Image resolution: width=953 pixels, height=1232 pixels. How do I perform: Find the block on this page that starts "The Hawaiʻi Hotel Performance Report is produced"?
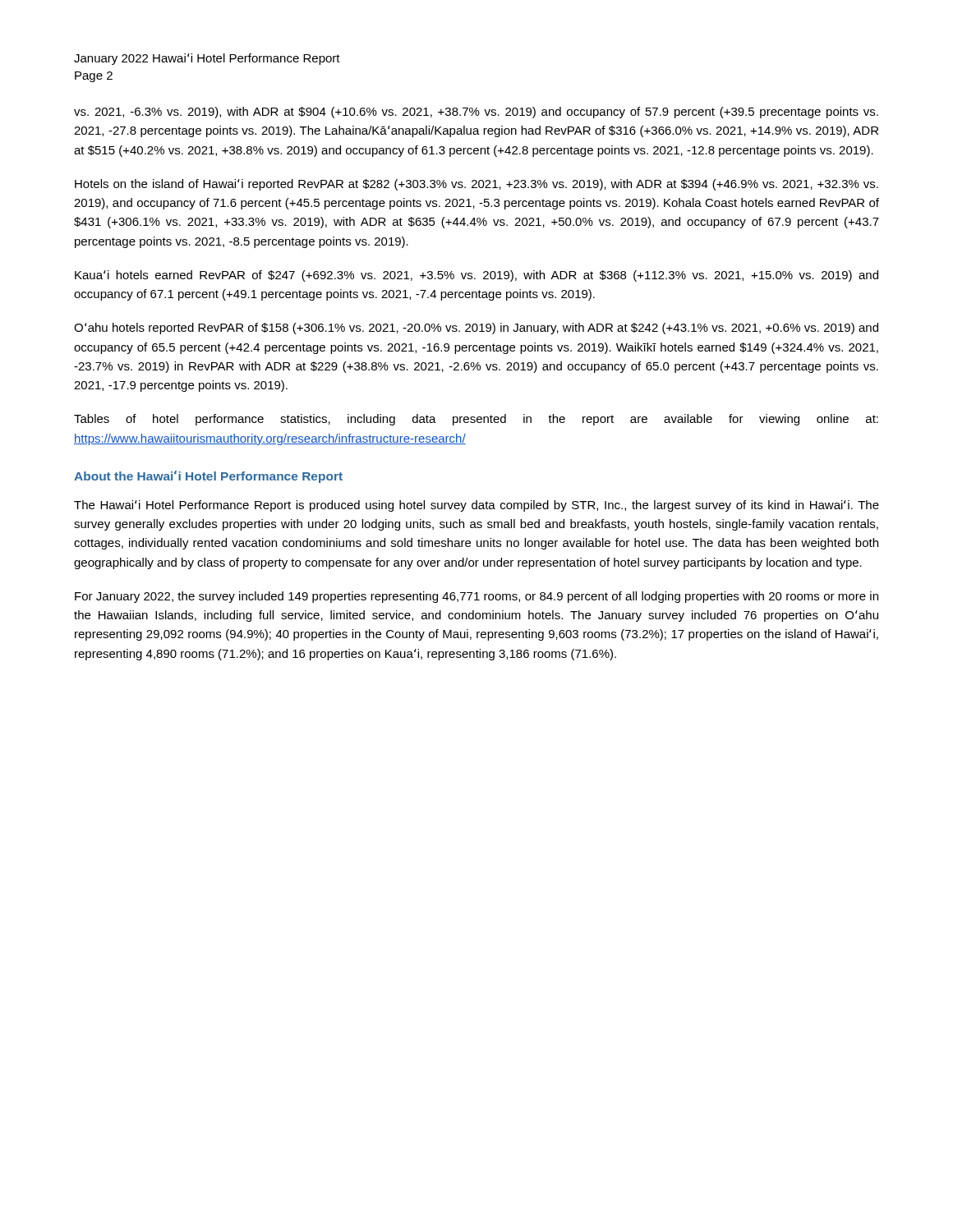(x=476, y=533)
